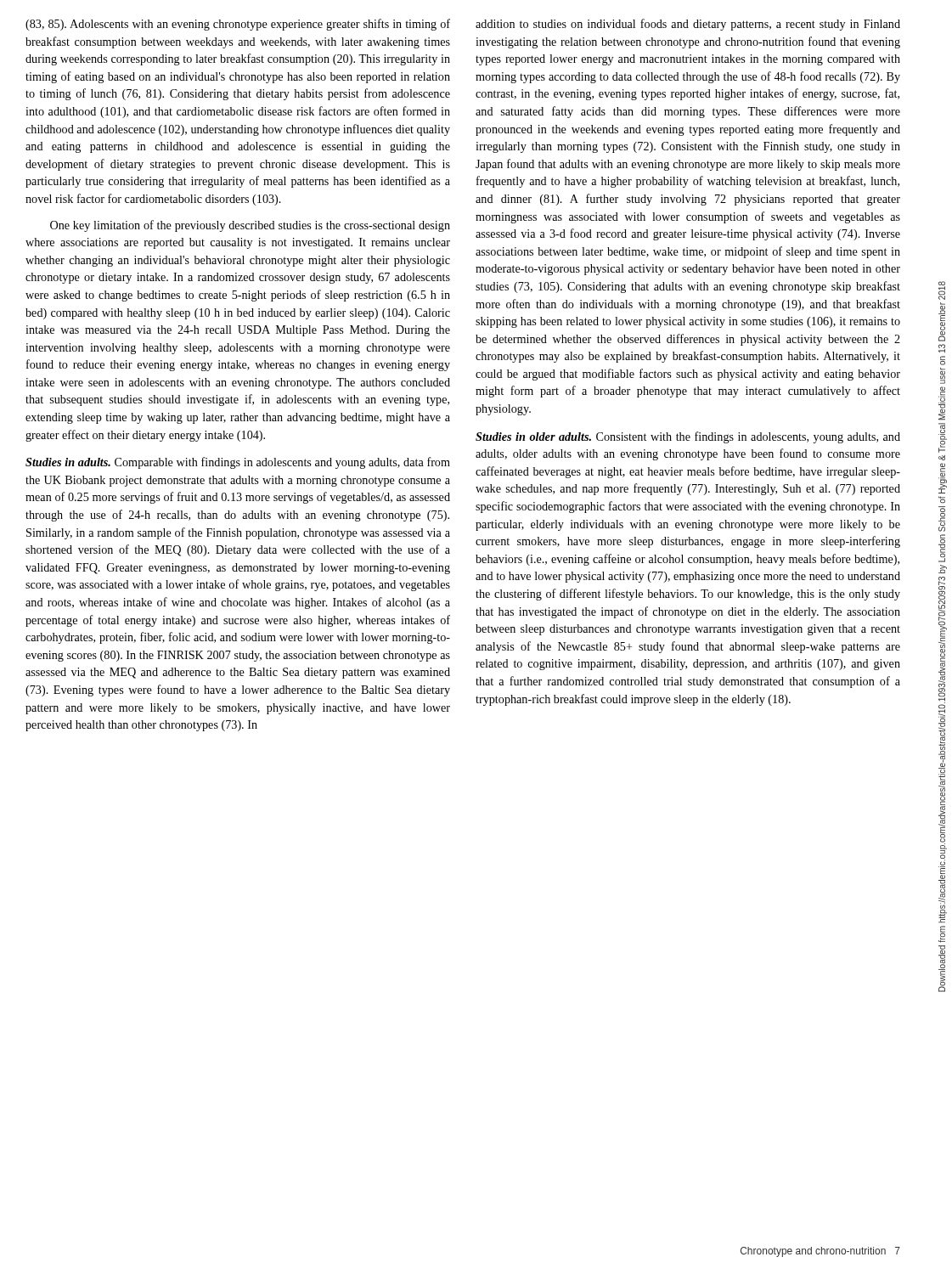Point to the text starting "Studies in older adults. Consistent"
952x1274 pixels.
(688, 568)
